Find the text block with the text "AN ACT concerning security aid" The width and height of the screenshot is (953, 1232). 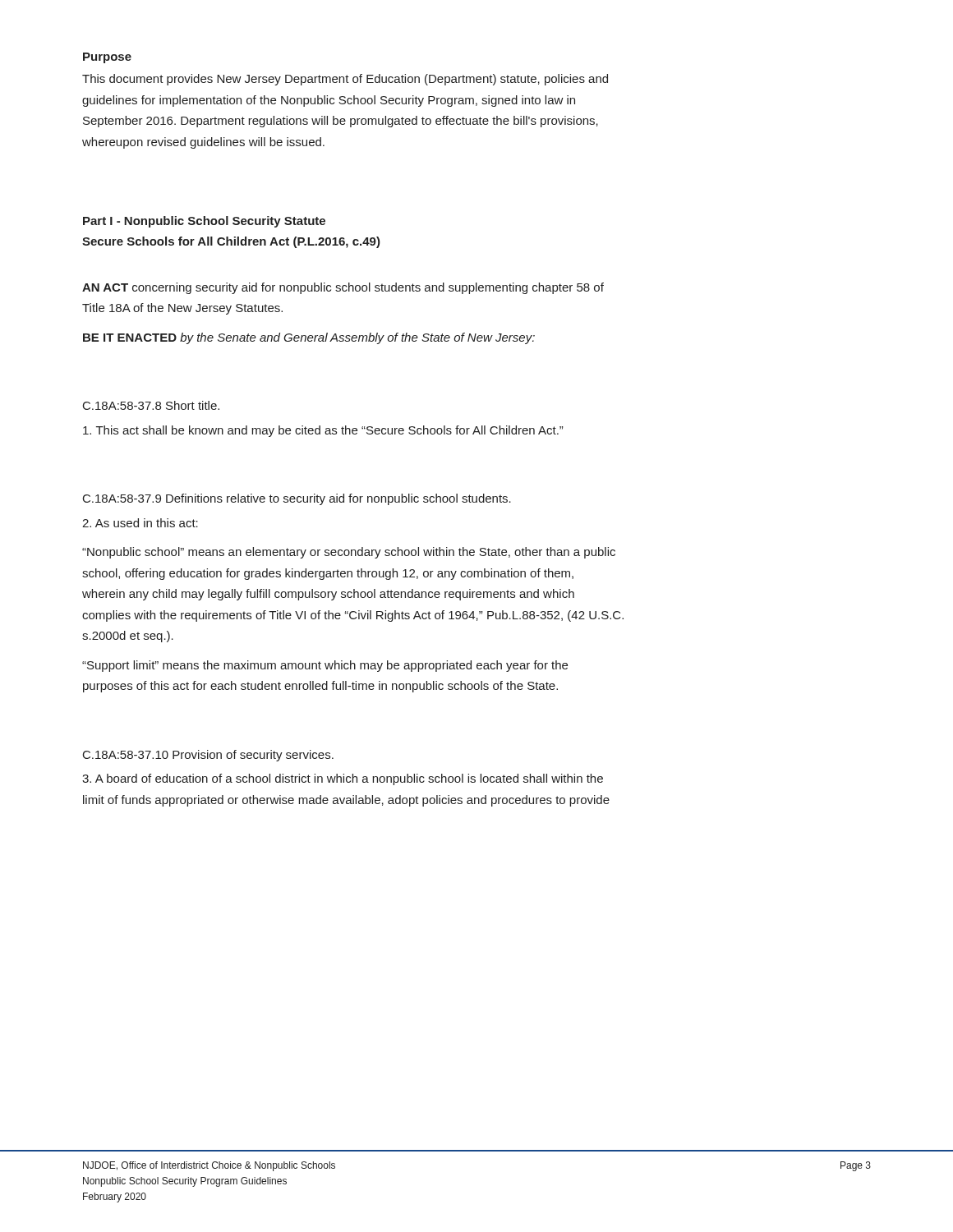343,297
